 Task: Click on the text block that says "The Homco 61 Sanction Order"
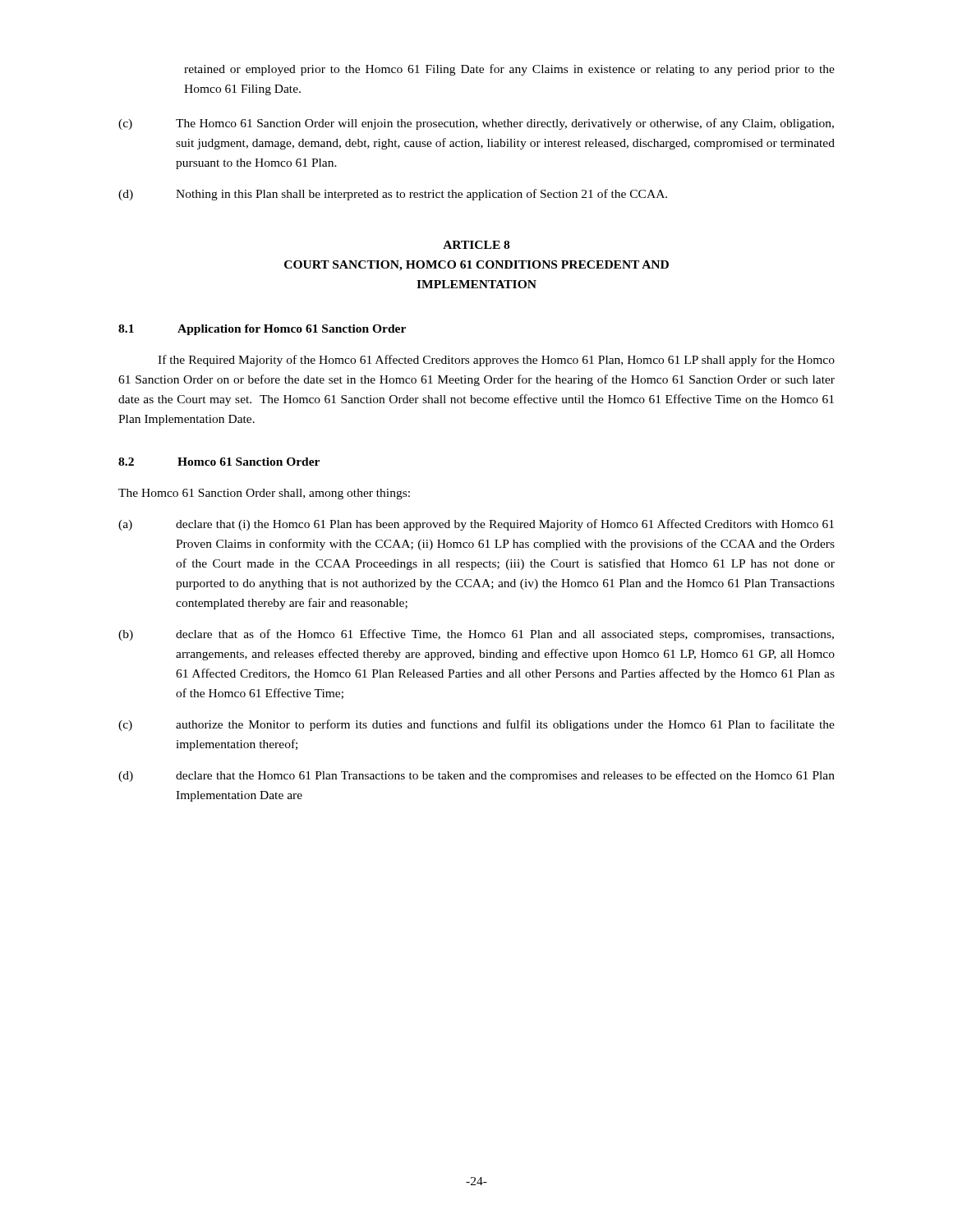[265, 493]
